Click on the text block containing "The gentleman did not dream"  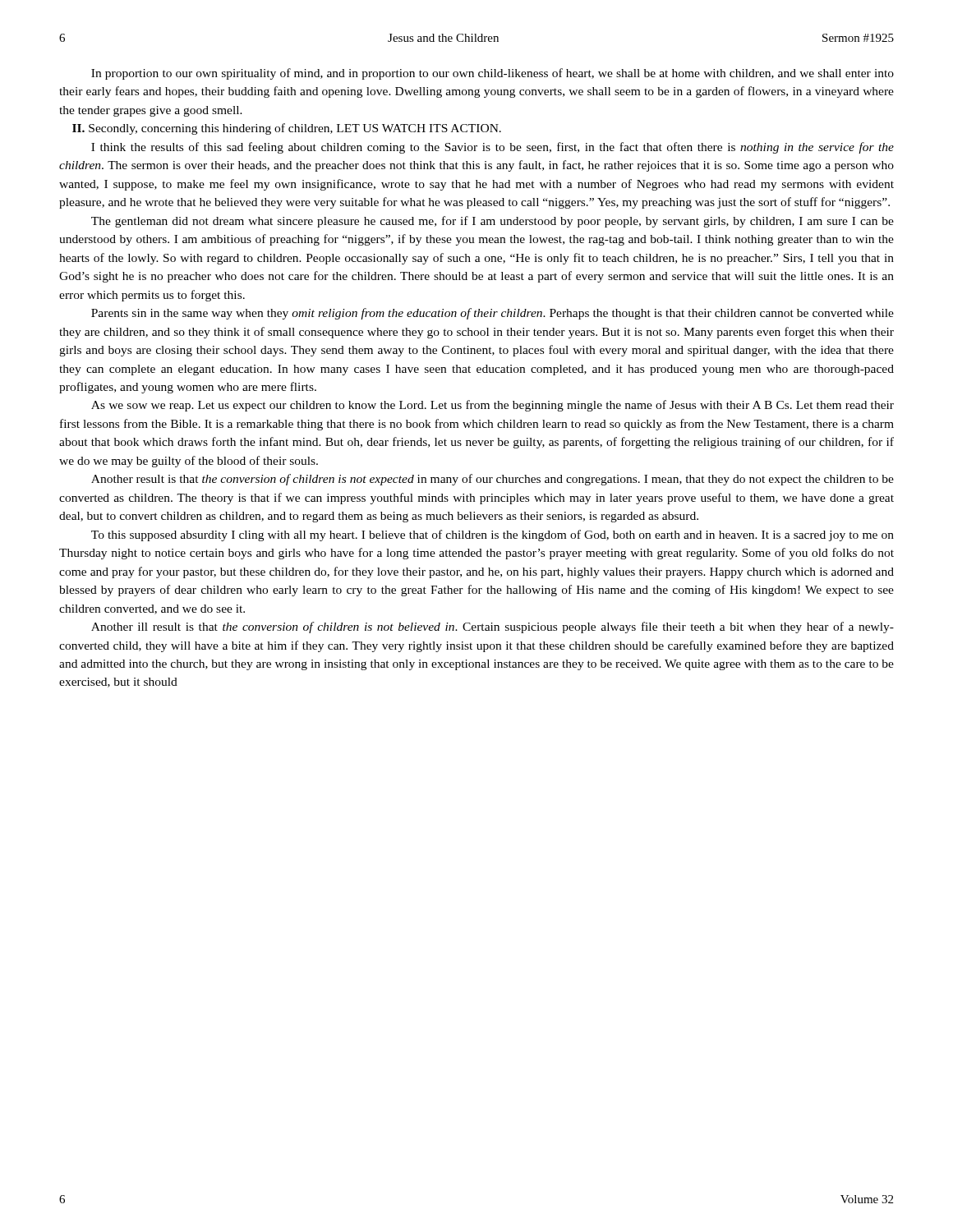pos(476,258)
